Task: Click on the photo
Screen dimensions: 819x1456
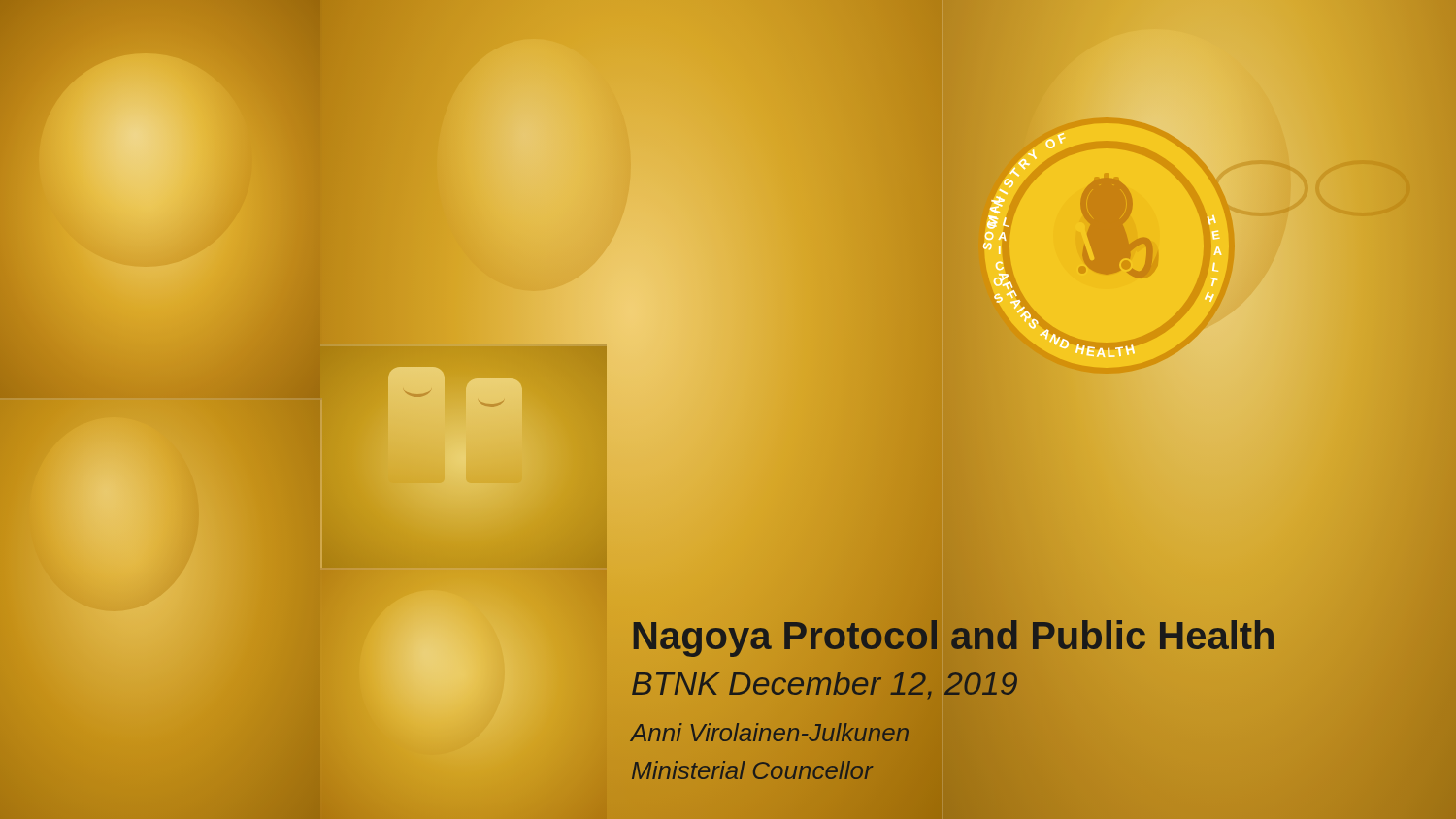Action: click(728, 410)
